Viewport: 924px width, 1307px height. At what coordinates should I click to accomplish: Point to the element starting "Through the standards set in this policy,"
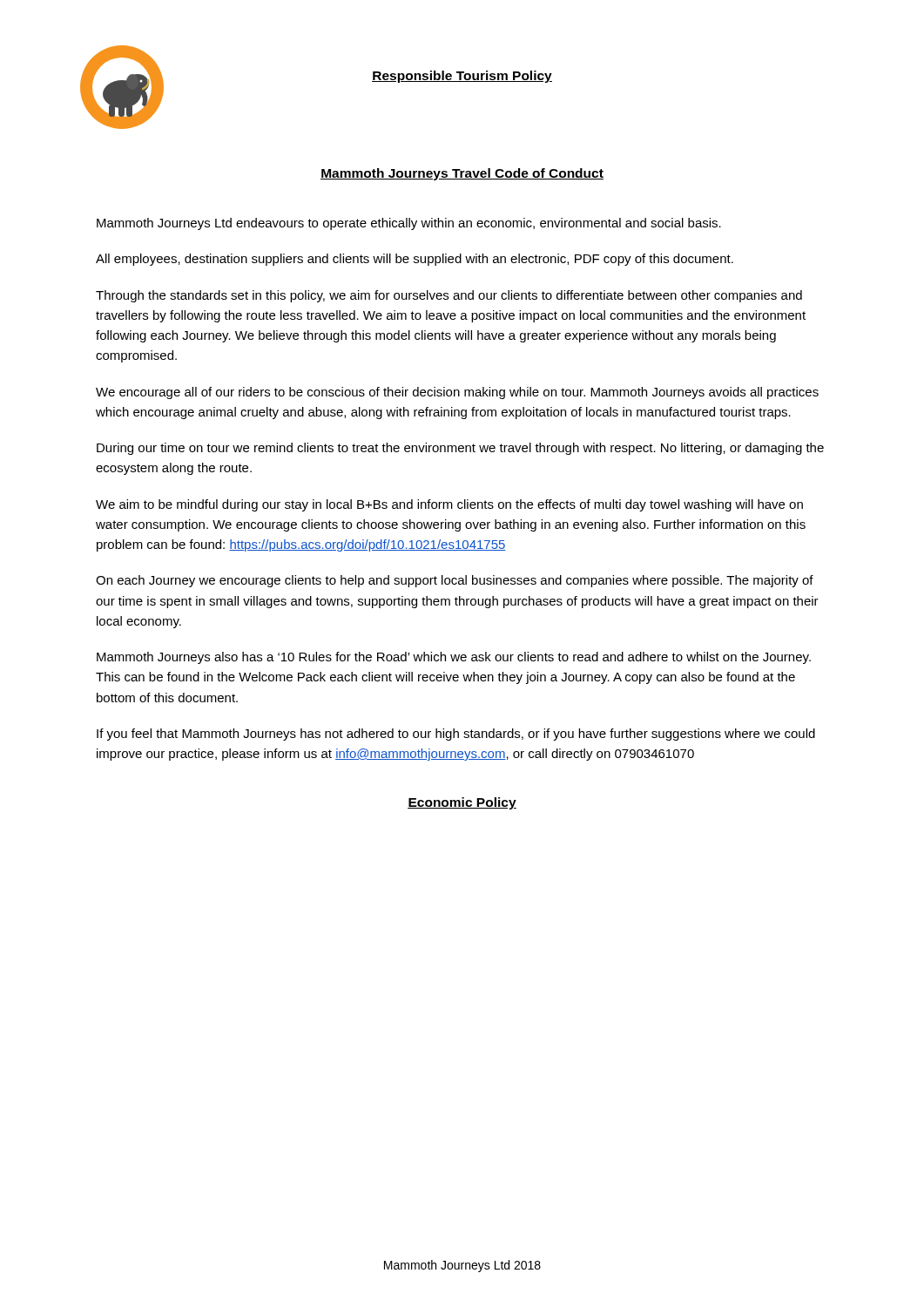pyautogui.click(x=451, y=325)
